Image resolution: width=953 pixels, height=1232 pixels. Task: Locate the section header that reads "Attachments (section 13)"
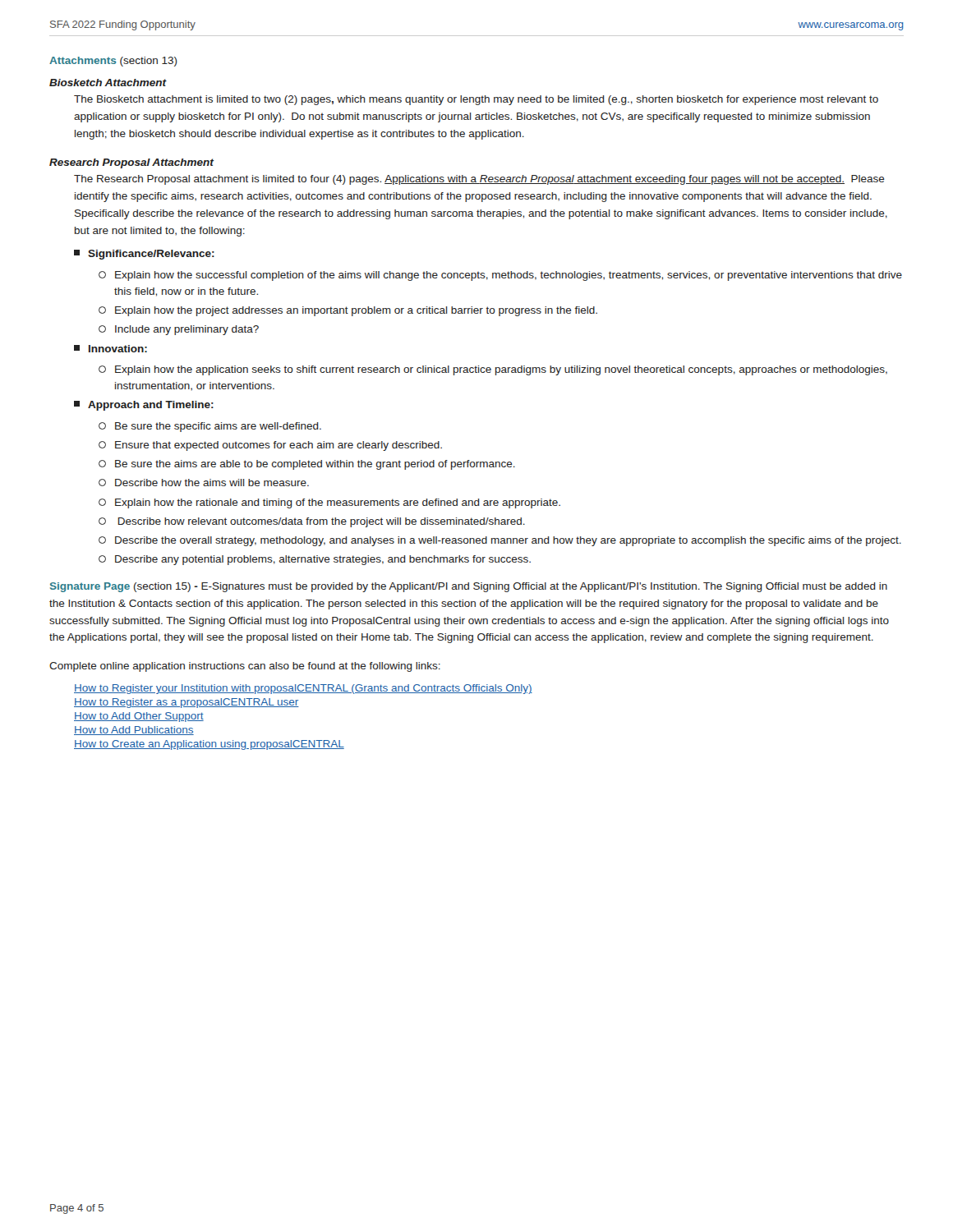point(113,60)
